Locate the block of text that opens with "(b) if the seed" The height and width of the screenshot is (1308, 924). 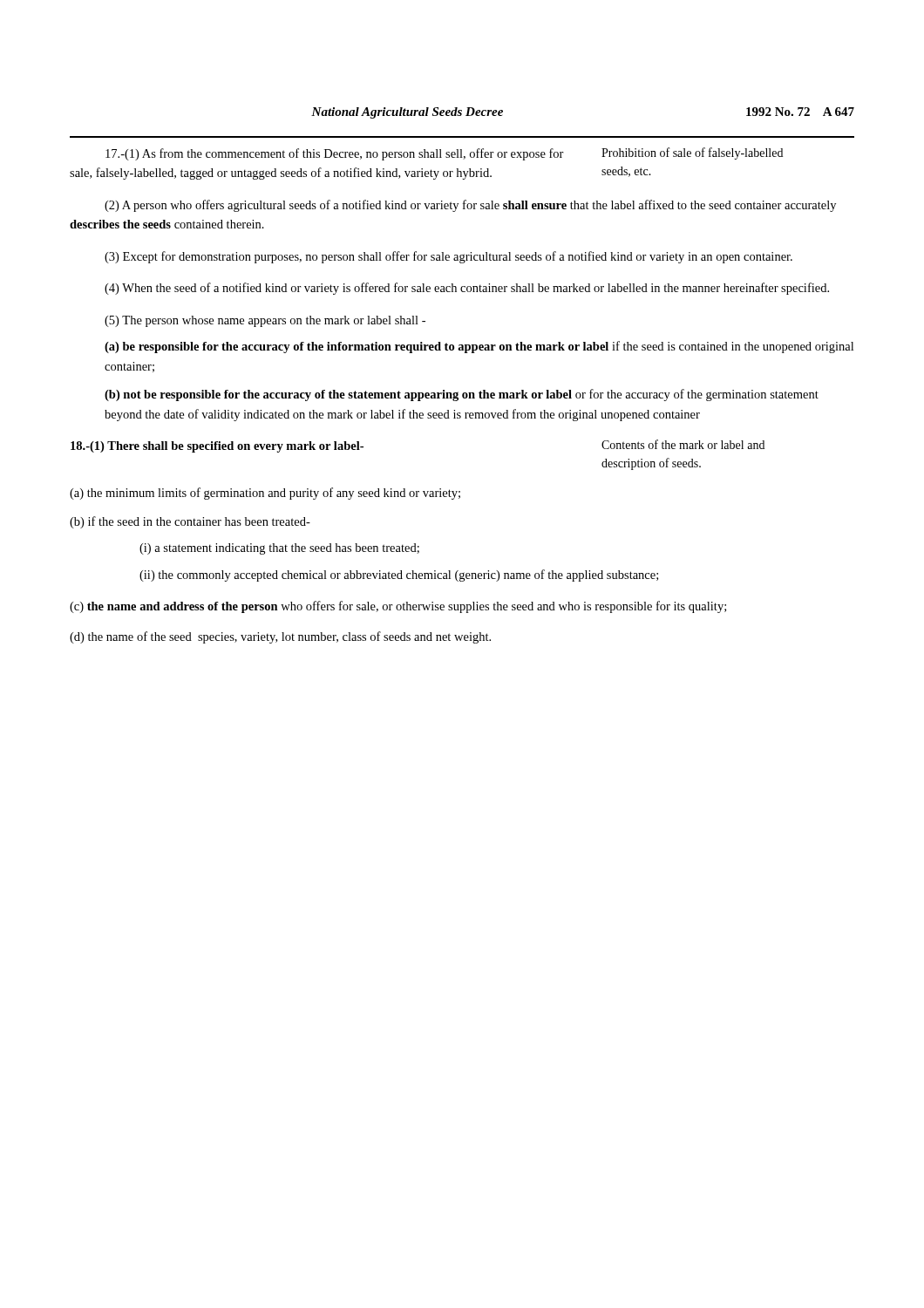(190, 522)
